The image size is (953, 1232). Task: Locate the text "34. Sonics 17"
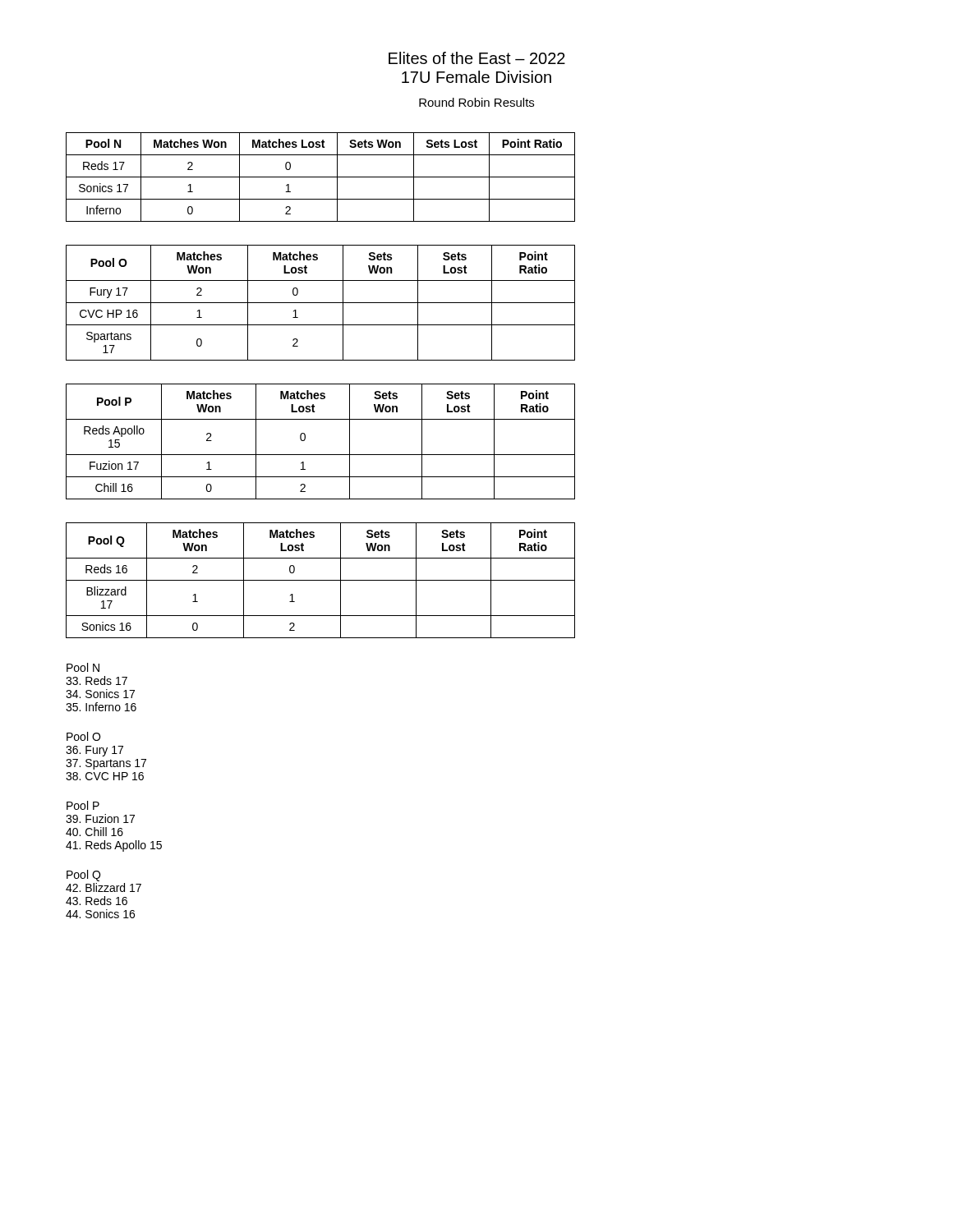[x=101, y=694]
